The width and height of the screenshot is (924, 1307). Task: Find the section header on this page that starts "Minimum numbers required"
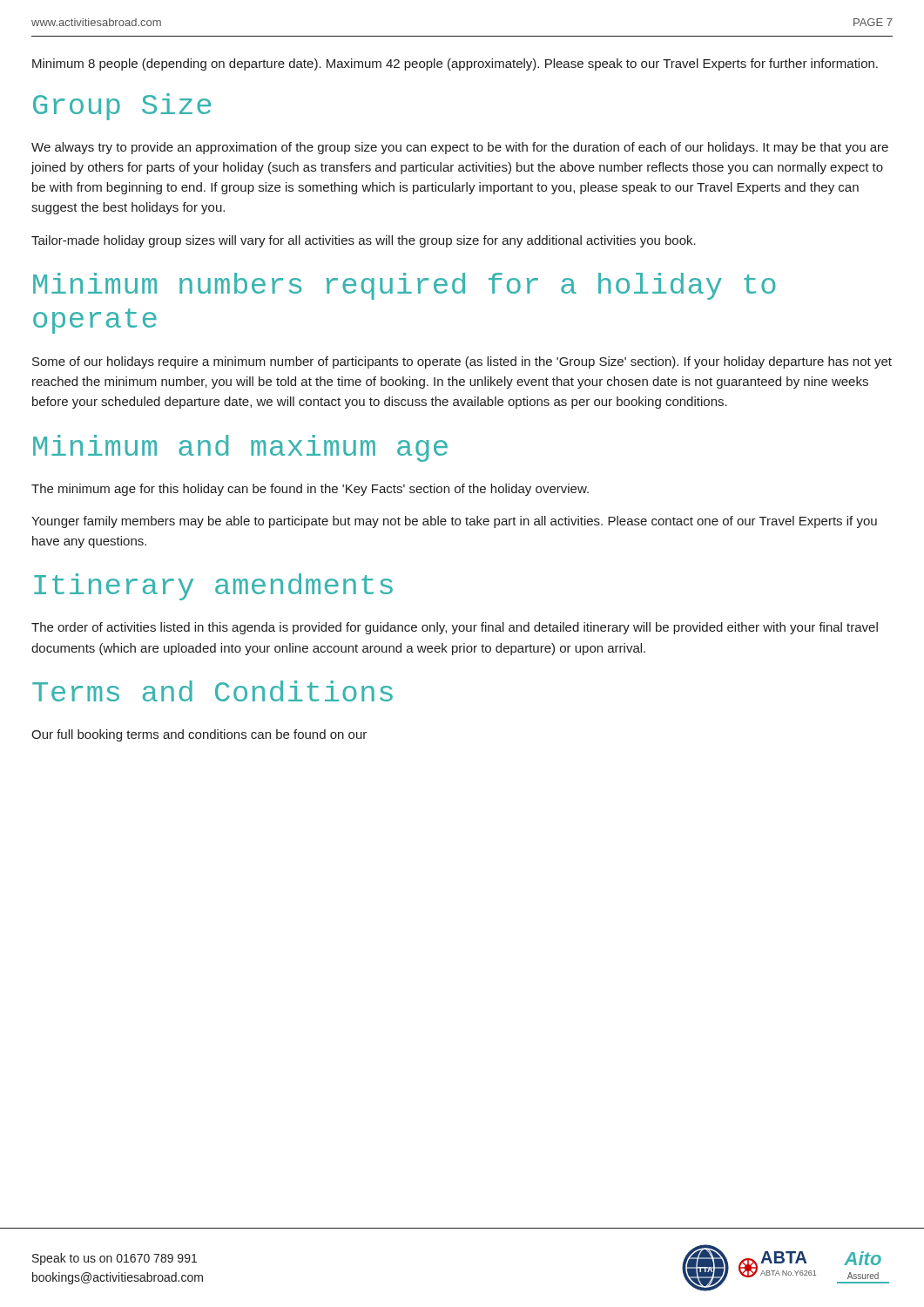[x=405, y=303]
